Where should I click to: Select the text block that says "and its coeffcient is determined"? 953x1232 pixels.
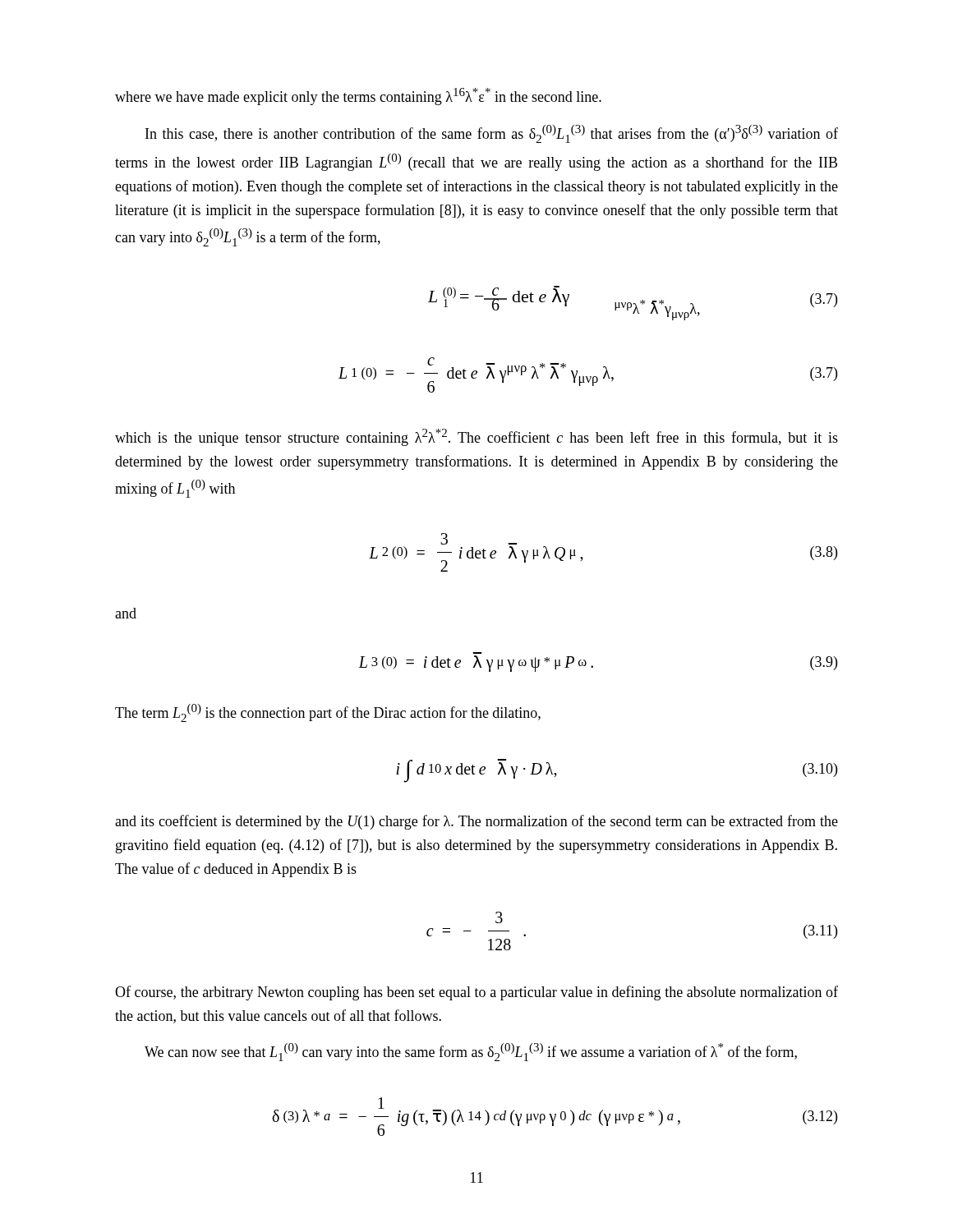(476, 845)
